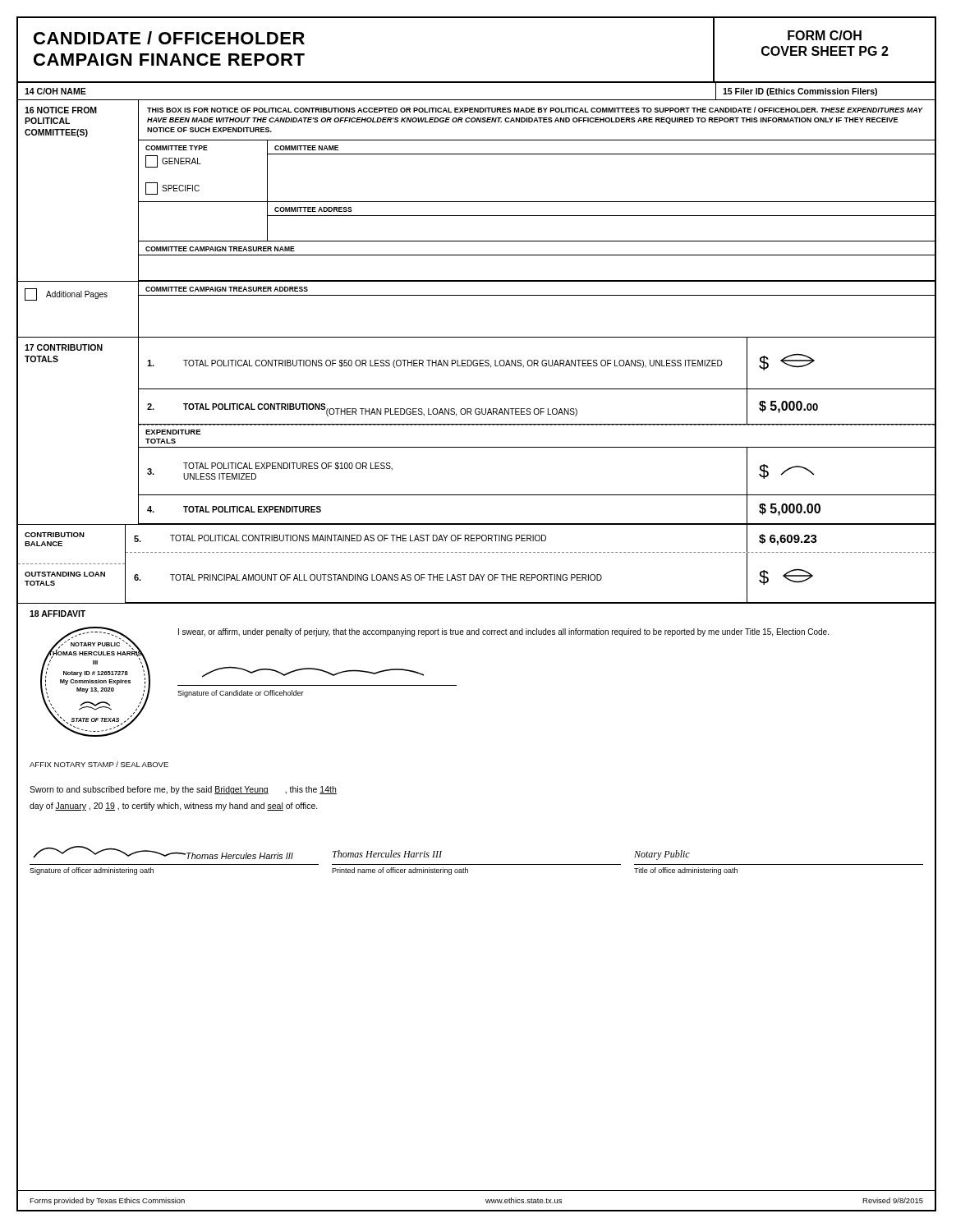Locate the text block starting "TOTAL POLITICAL CONTRIBUTIONS(OTHER THAN PLEDGES, LOANS,"
This screenshot has width=956, height=1232.
[537, 407]
